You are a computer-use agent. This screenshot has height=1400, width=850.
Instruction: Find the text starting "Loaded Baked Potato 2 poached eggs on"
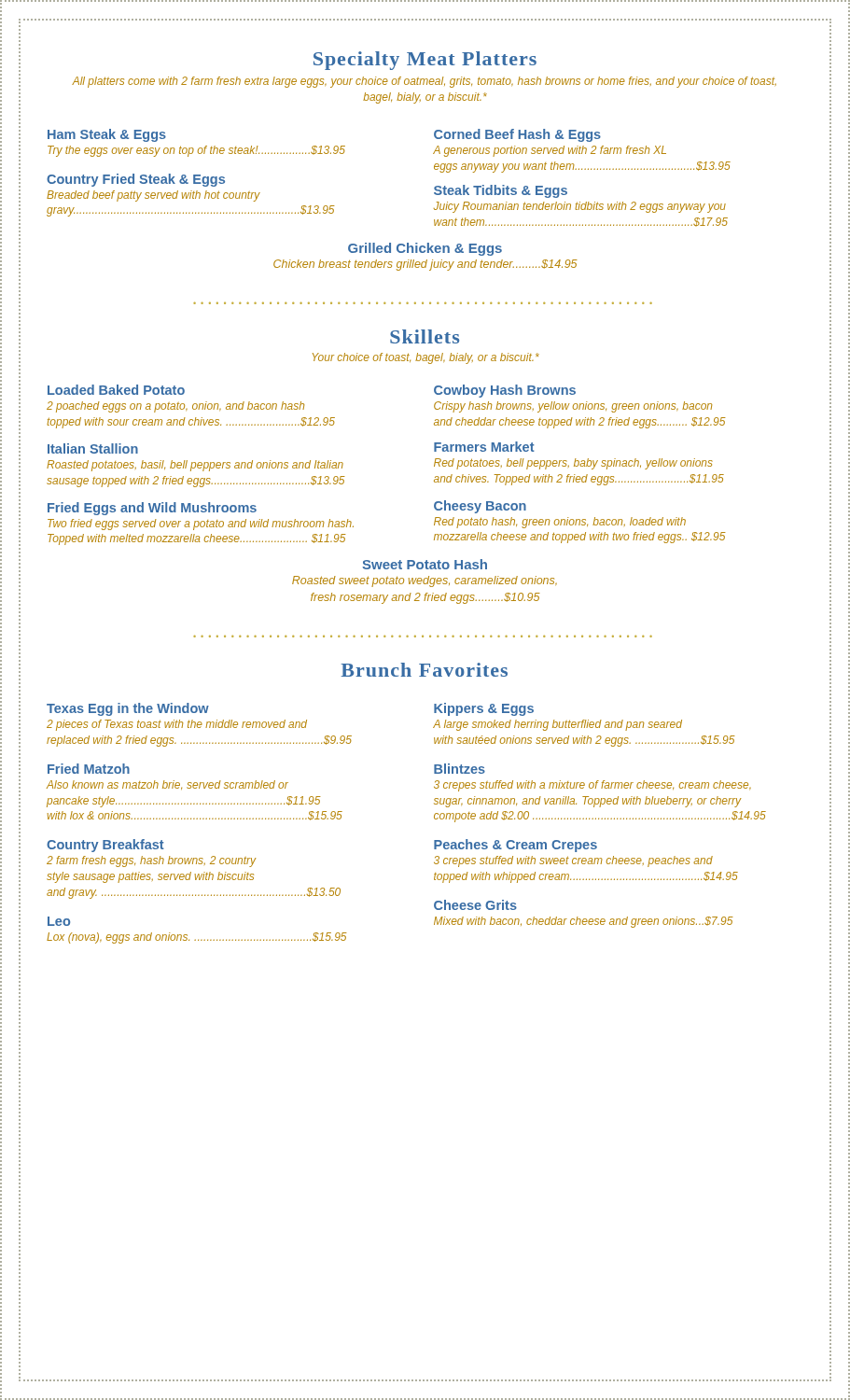click(x=232, y=407)
